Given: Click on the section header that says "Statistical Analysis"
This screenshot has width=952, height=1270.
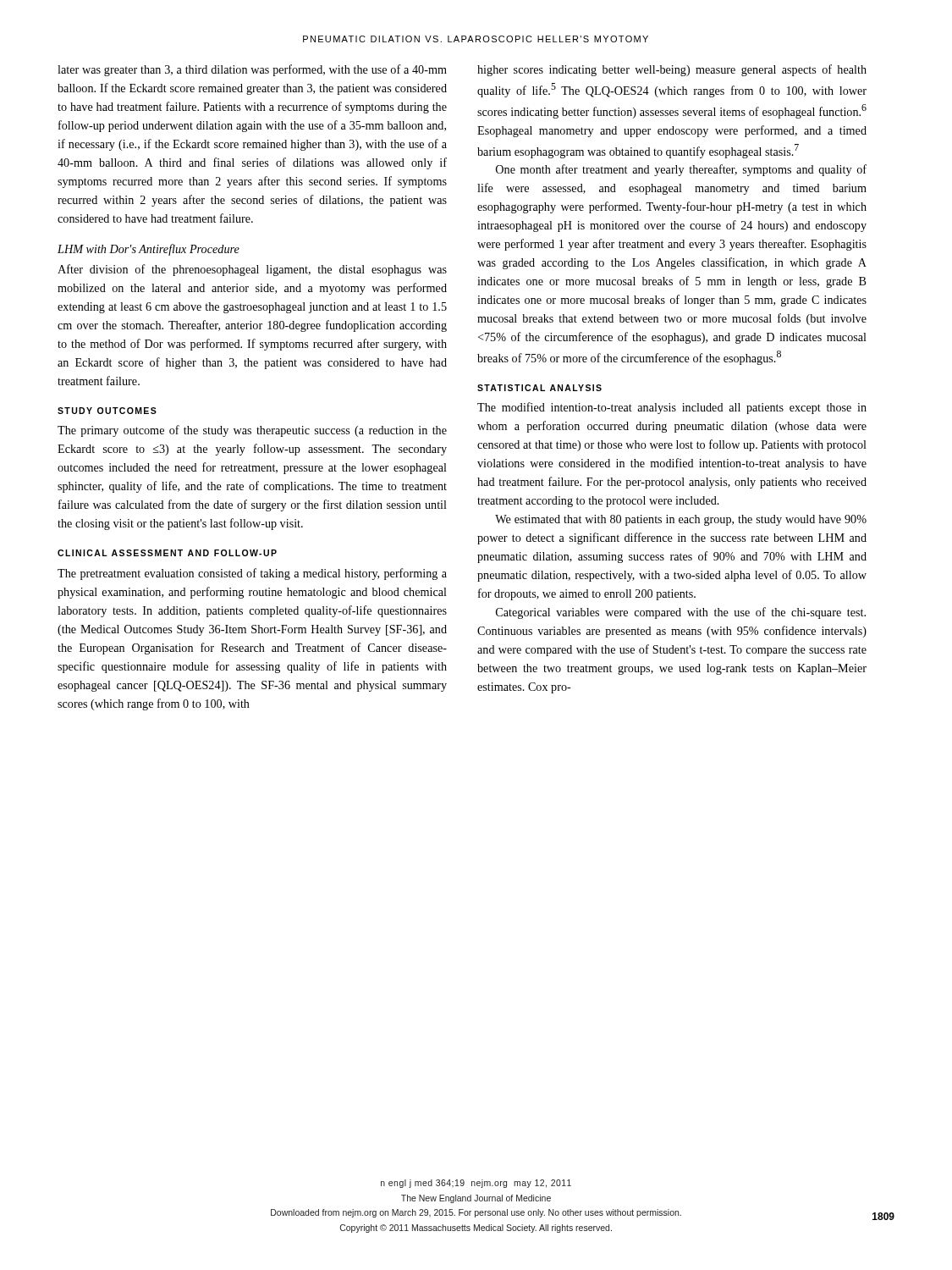Looking at the screenshot, I should click(x=540, y=388).
